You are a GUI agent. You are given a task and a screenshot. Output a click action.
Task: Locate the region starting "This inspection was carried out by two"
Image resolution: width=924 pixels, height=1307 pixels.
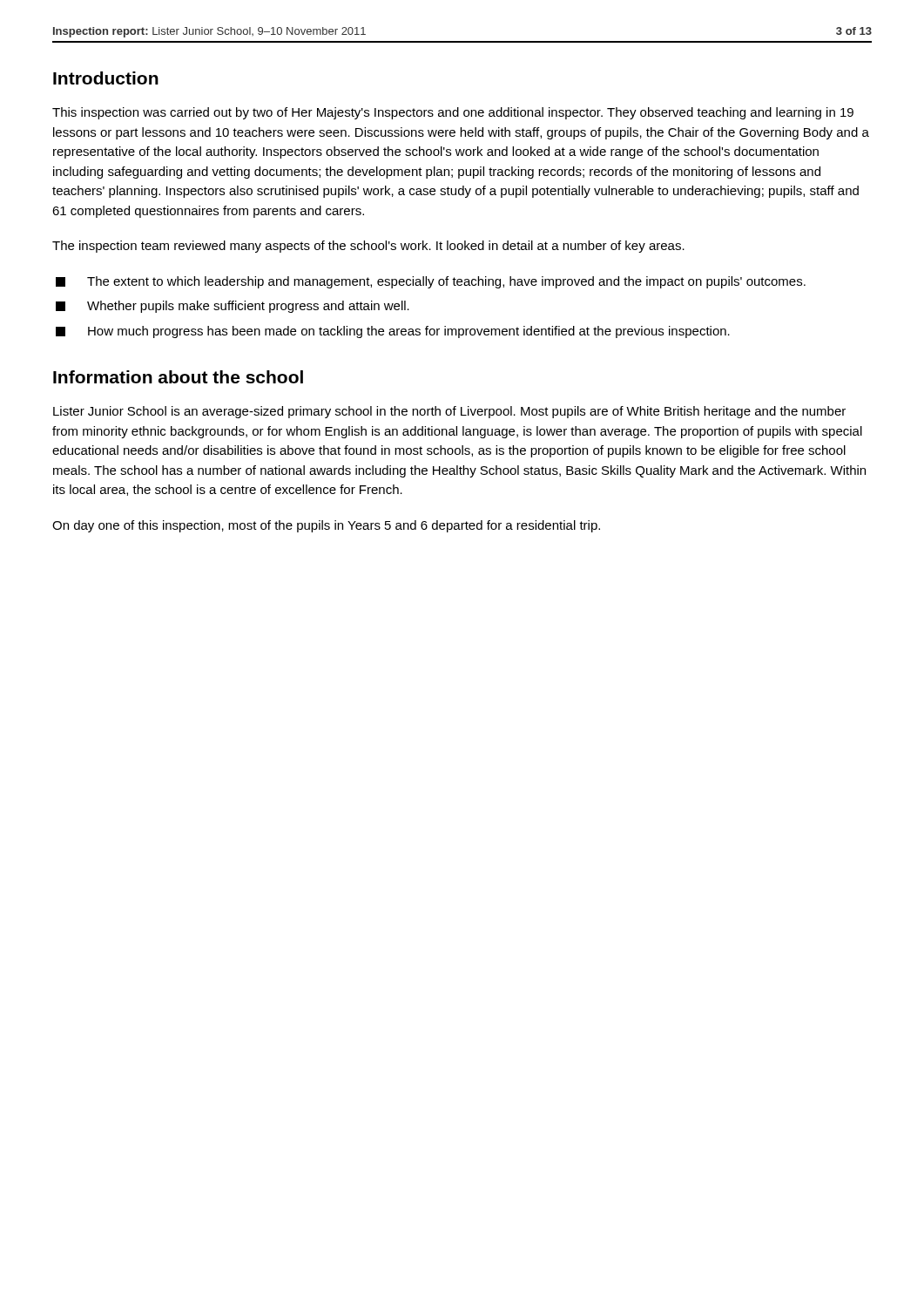[x=461, y=161]
